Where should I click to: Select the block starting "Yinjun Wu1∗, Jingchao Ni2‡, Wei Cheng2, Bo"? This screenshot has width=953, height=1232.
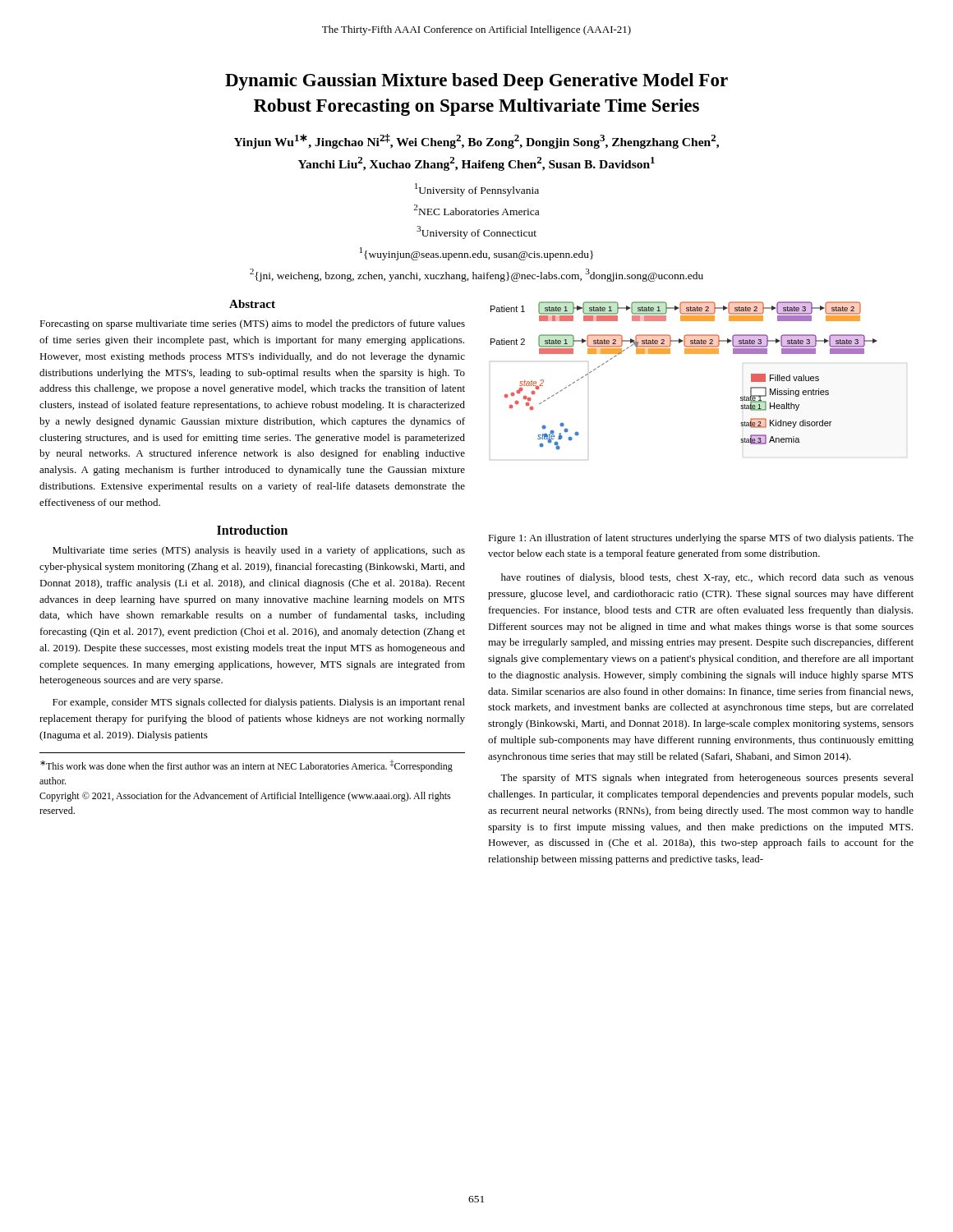click(476, 151)
